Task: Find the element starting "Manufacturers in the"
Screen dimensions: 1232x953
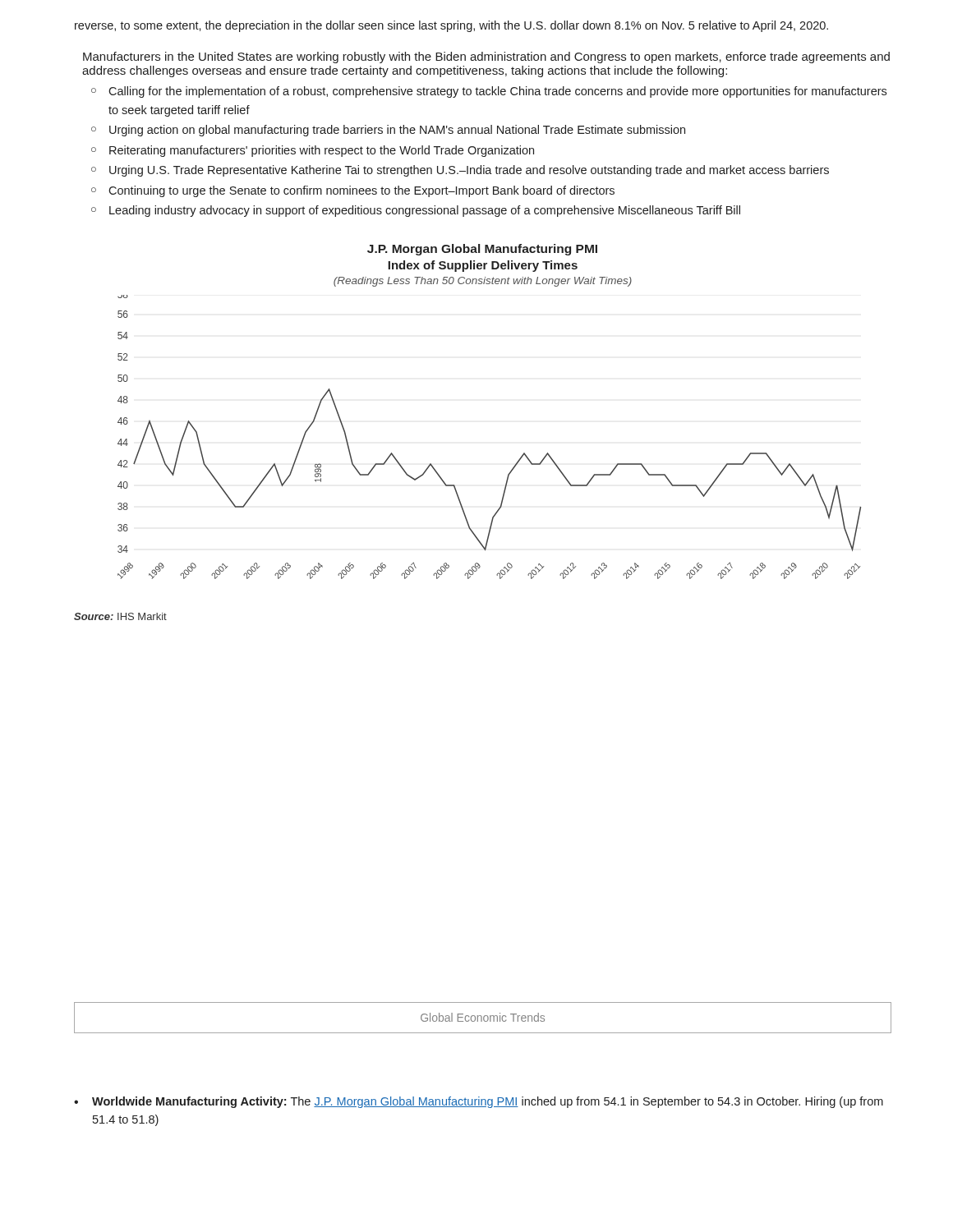Action: 487,135
